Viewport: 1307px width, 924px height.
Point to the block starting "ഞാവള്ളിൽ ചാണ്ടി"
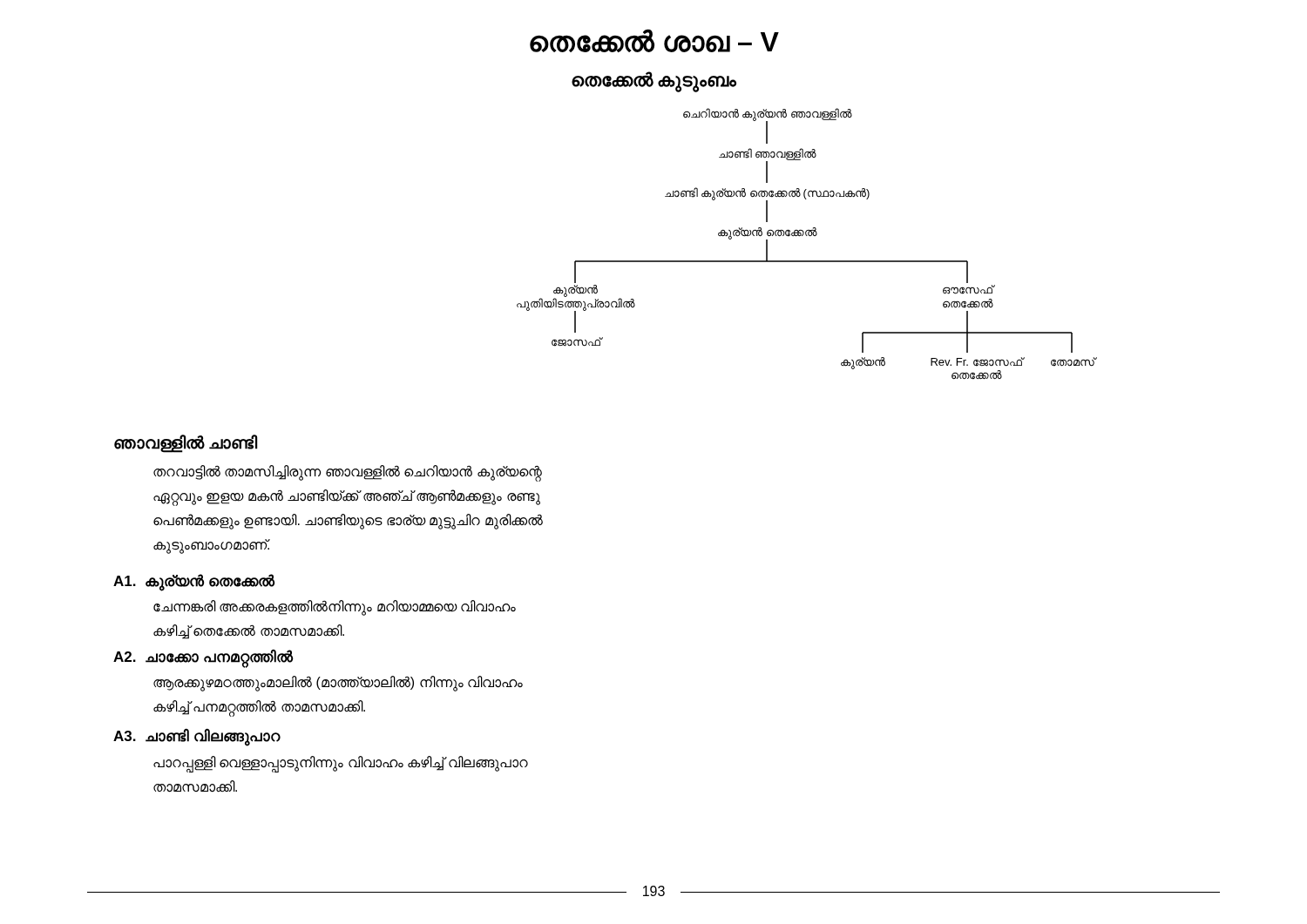click(185, 443)
